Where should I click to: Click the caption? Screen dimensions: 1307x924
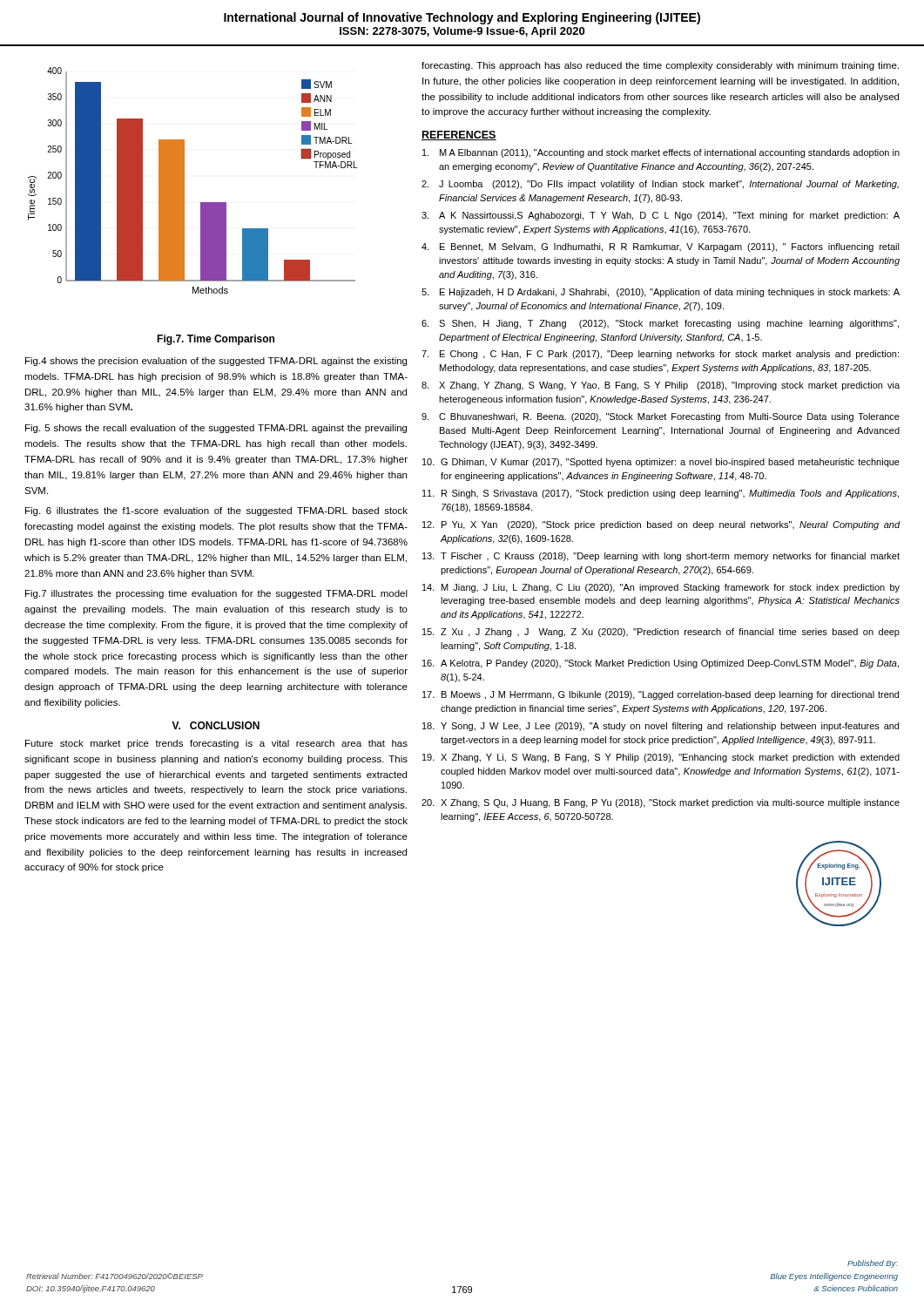(216, 339)
